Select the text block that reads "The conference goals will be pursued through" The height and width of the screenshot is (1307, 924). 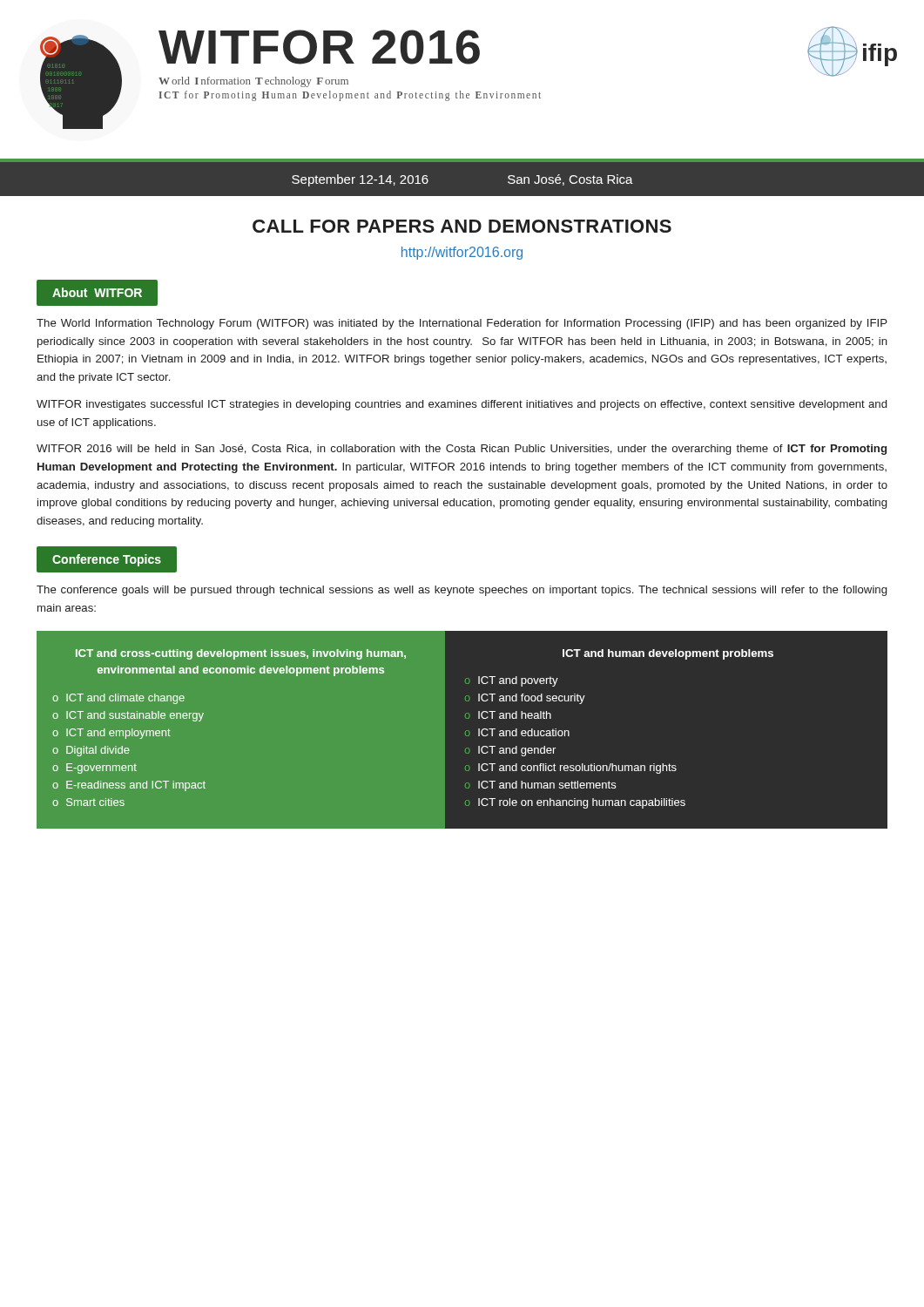click(462, 598)
